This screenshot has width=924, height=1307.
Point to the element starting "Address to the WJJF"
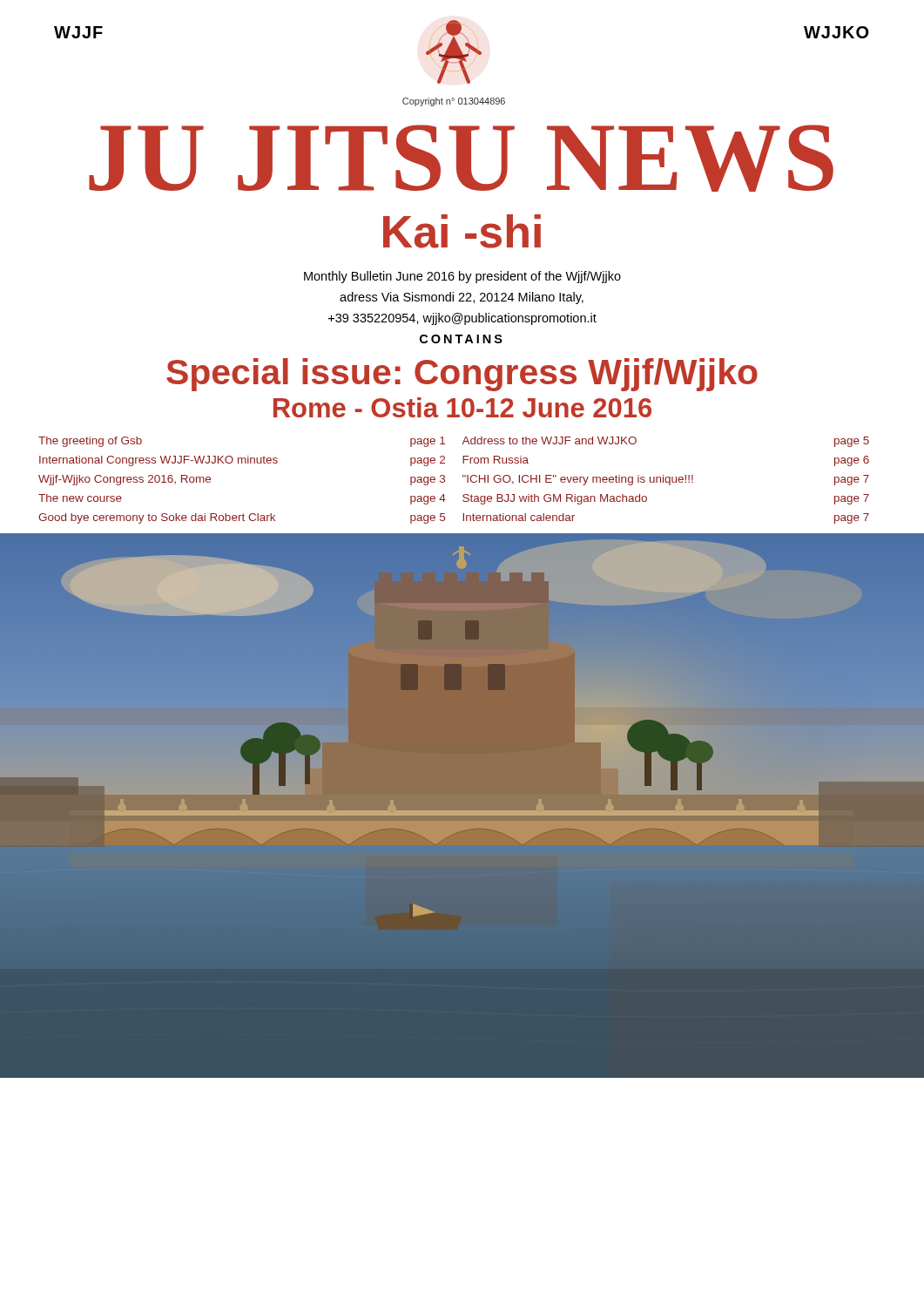pos(549,442)
